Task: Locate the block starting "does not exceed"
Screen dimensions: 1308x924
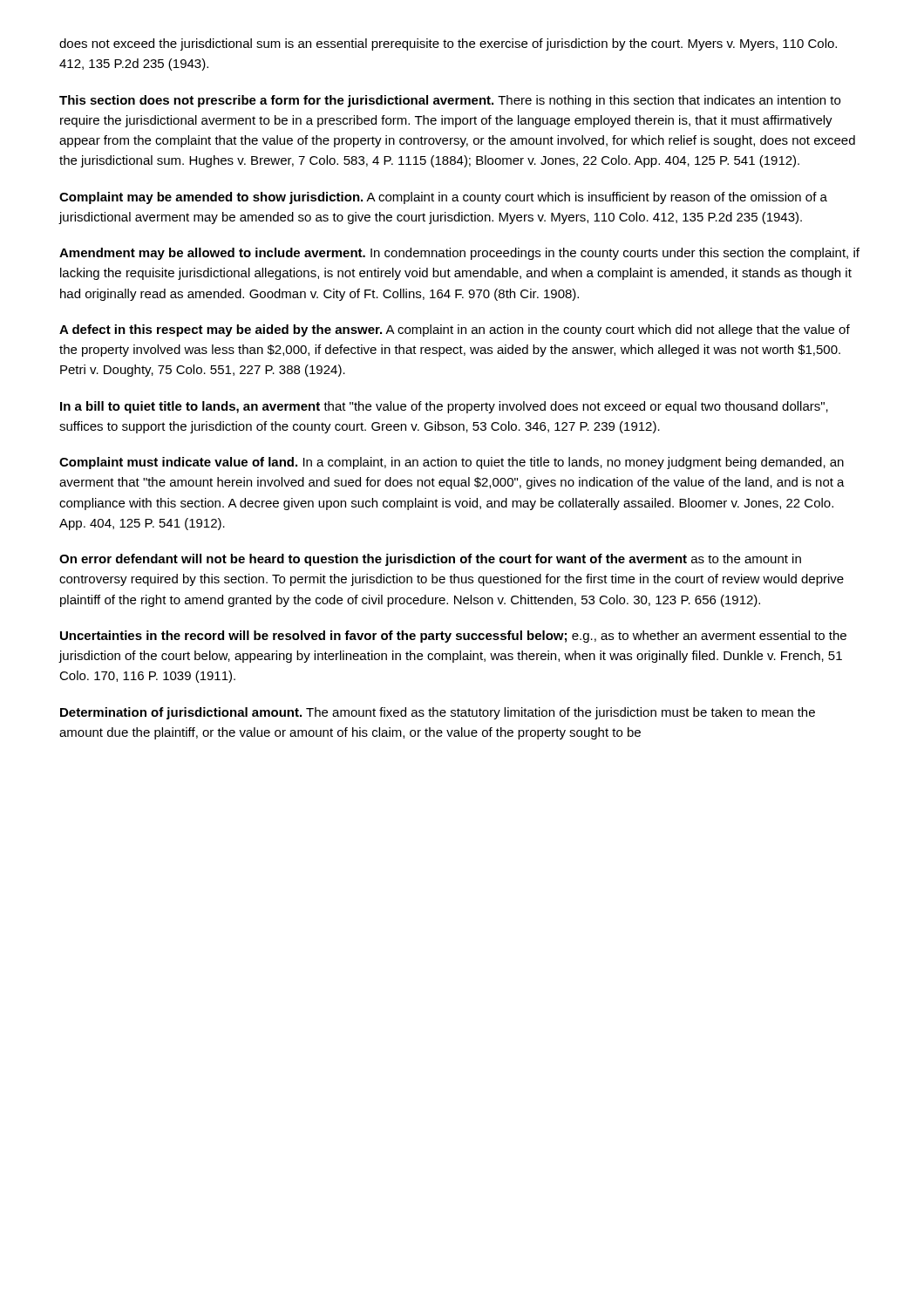Action: tap(449, 53)
